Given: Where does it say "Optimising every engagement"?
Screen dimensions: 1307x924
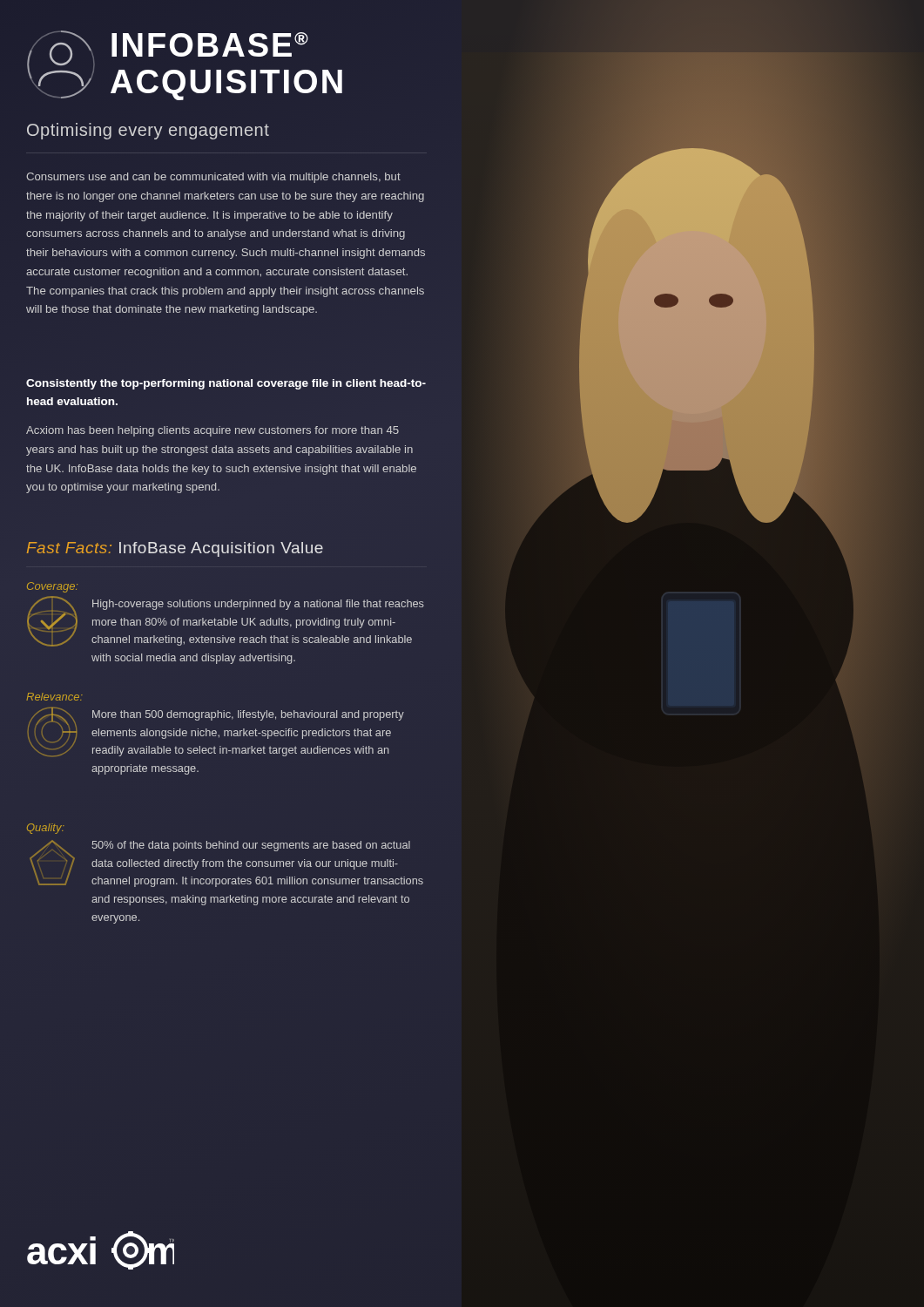Looking at the screenshot, I should click(x=148, y=130).
